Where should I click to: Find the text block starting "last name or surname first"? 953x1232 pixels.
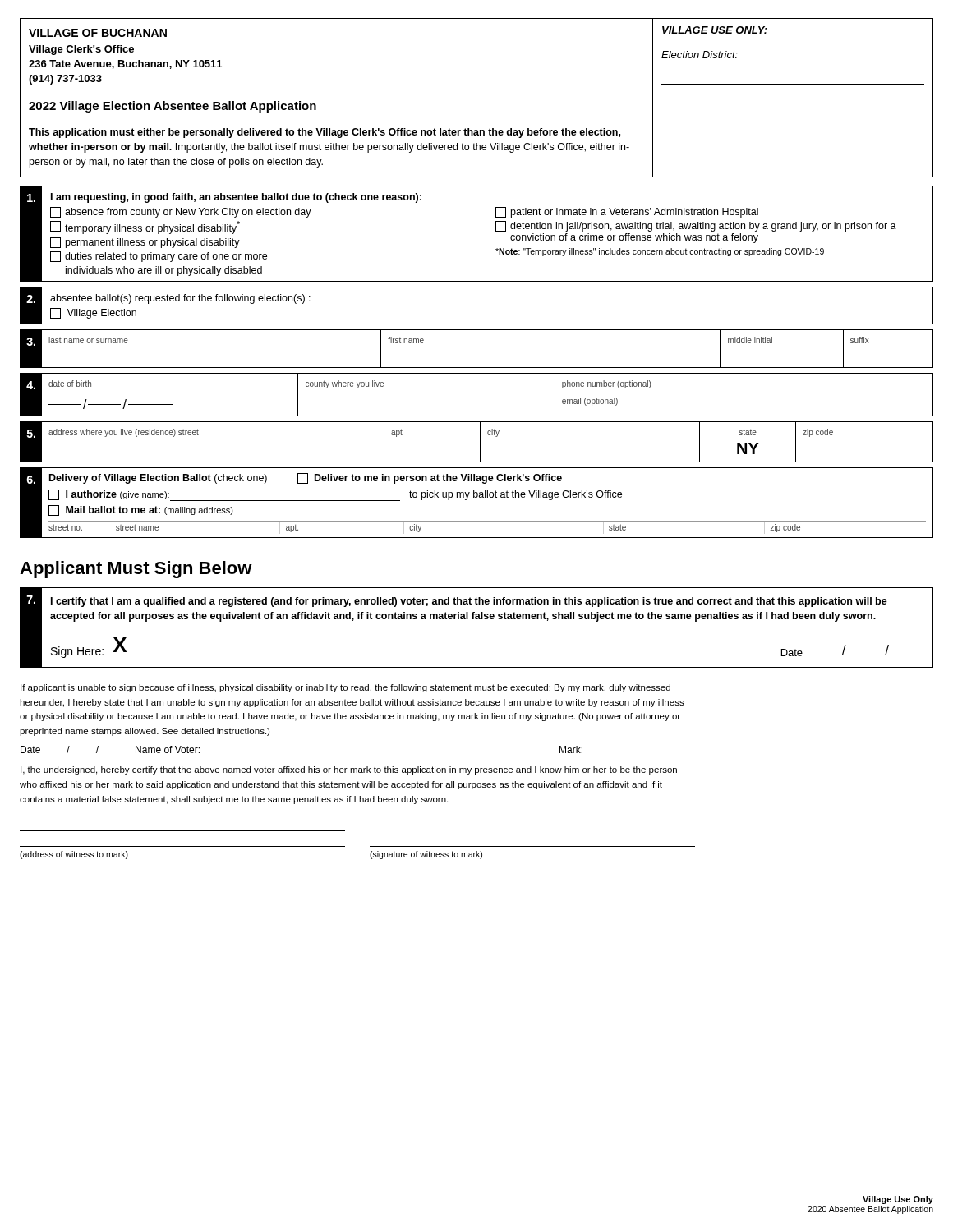point(476,349)
